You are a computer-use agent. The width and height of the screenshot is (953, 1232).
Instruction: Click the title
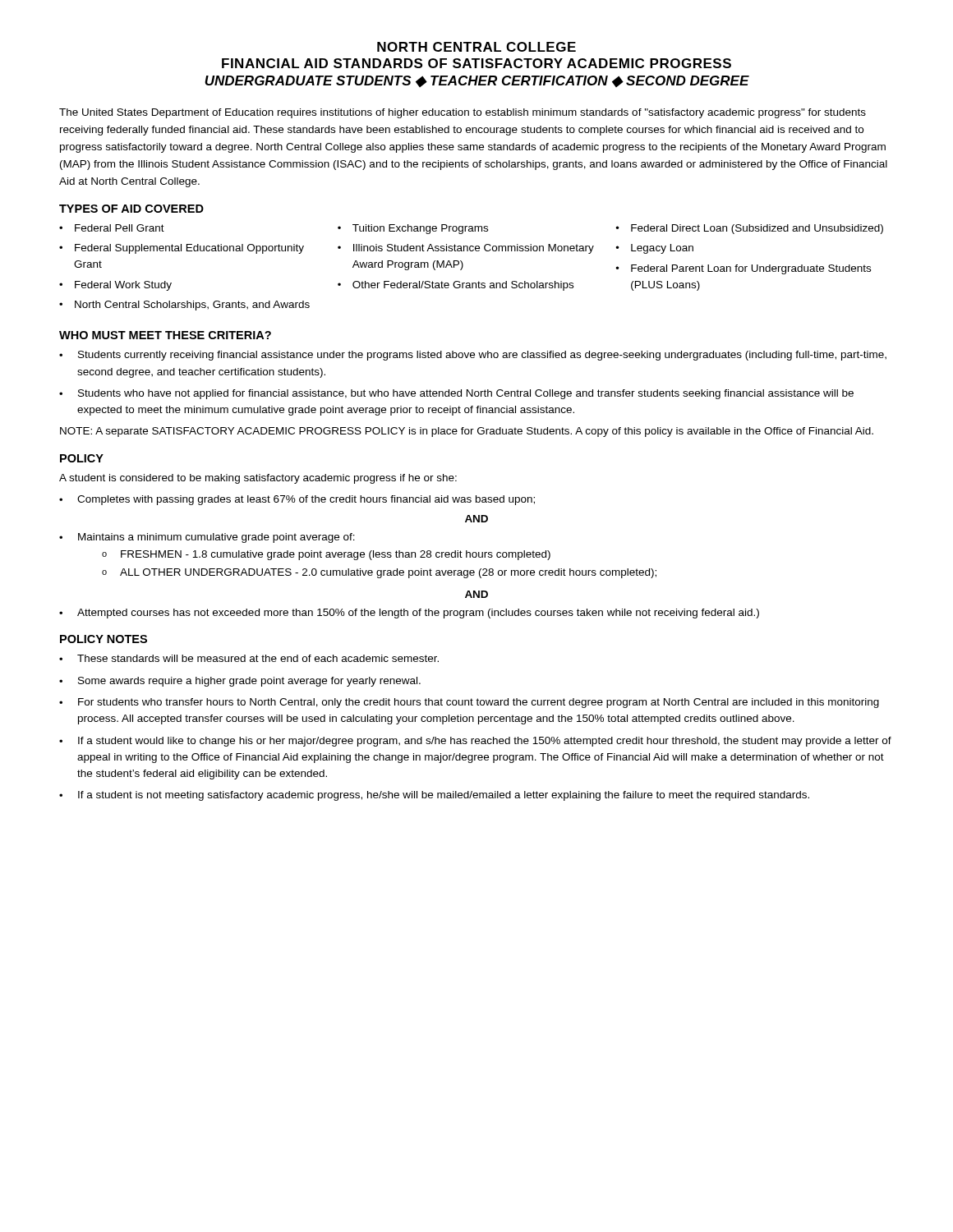[x=476, y=64]
